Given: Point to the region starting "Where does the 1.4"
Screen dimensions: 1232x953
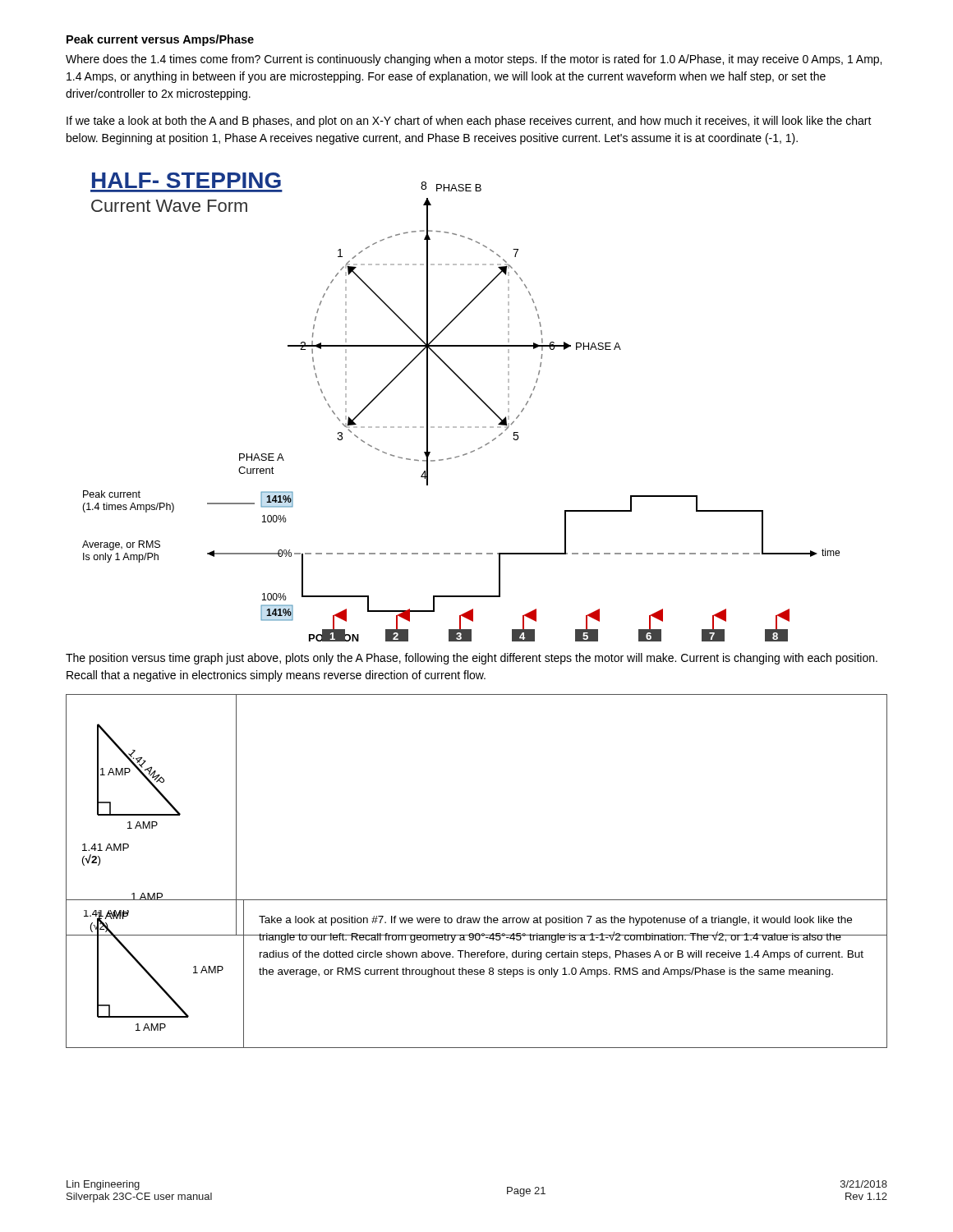Looking at the screenshot, I should [474, 76].
